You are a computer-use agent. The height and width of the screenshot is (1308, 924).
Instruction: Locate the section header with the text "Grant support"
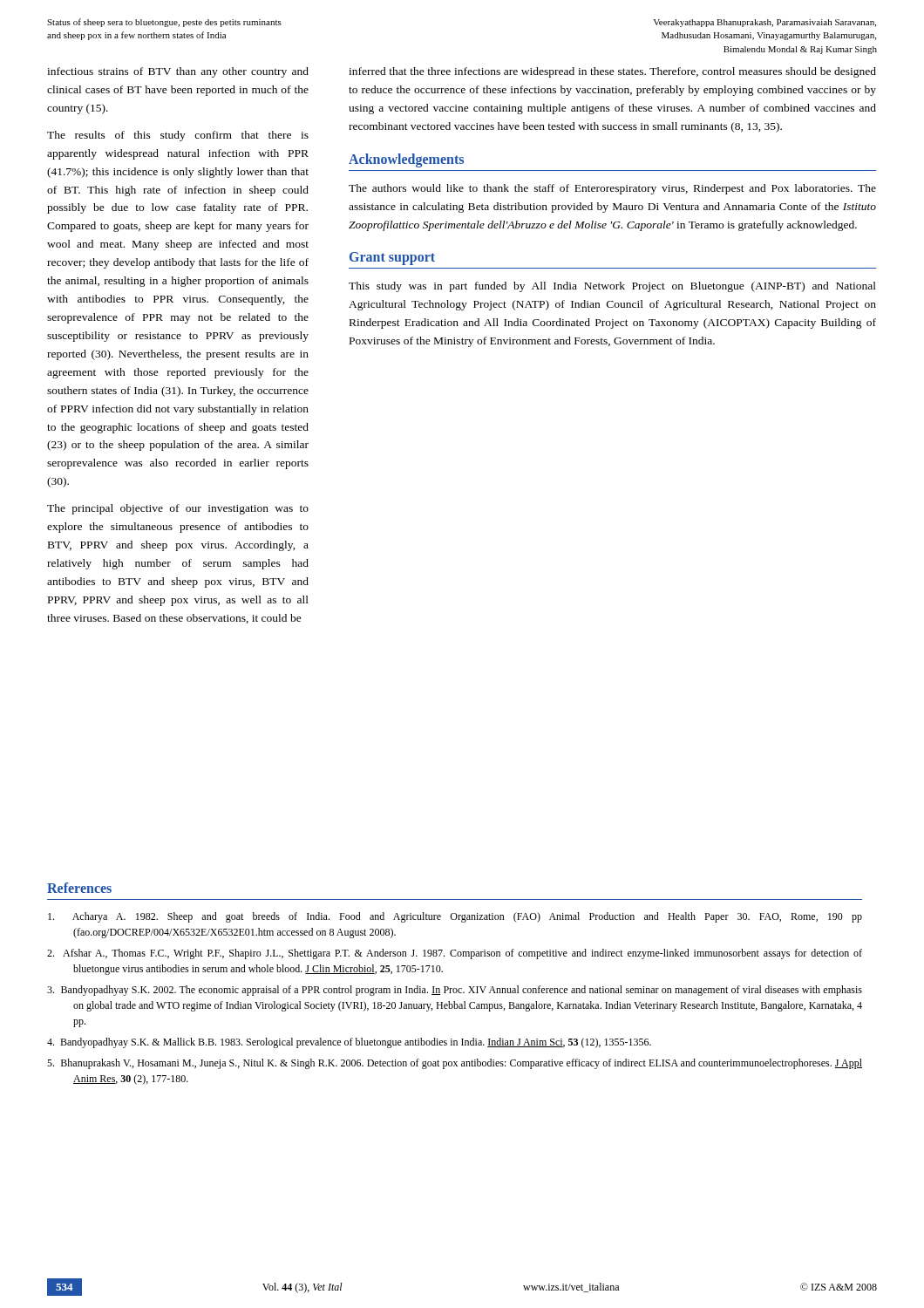[x=392, y=257]
